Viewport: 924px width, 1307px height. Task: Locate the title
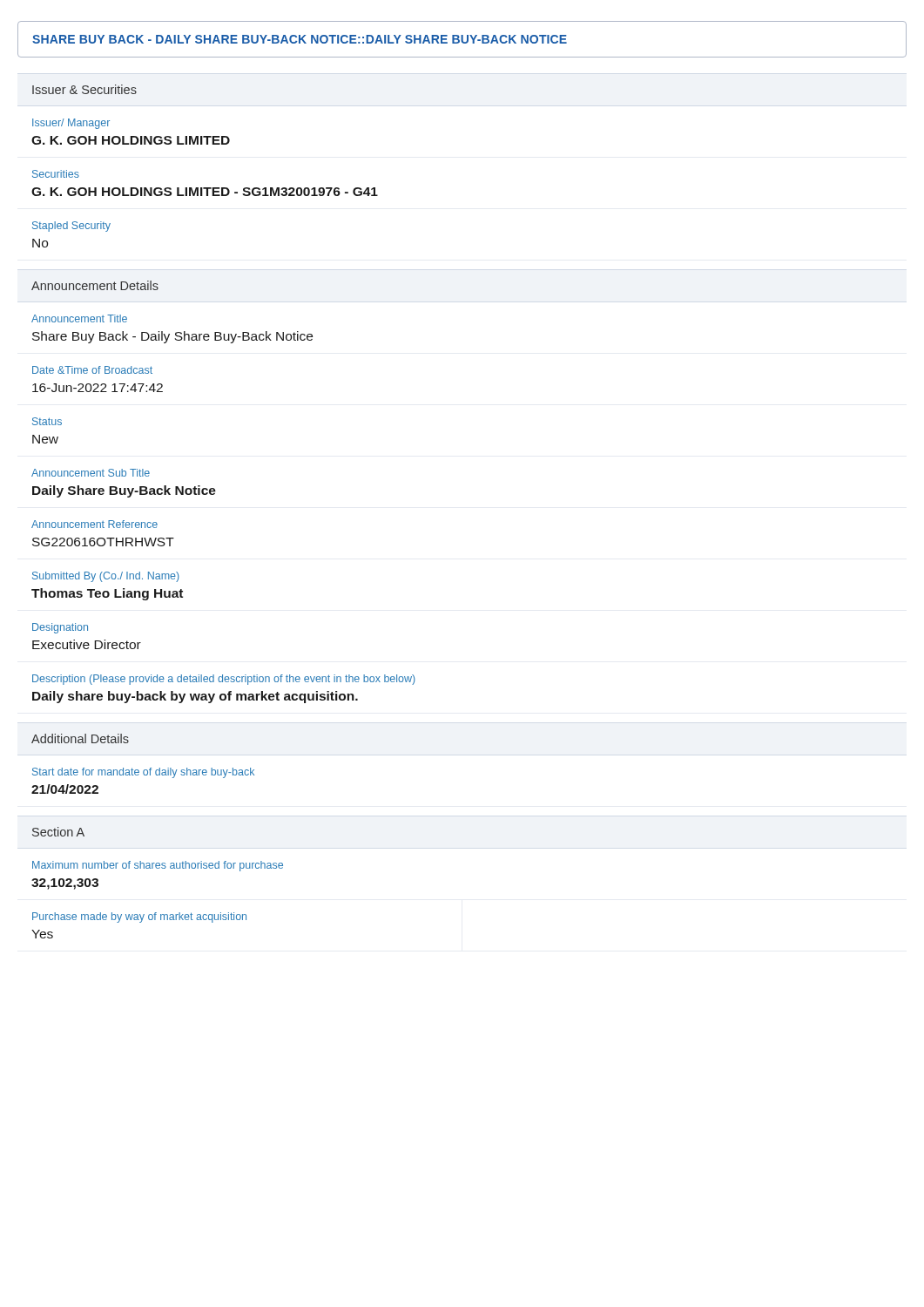(300, 39)
